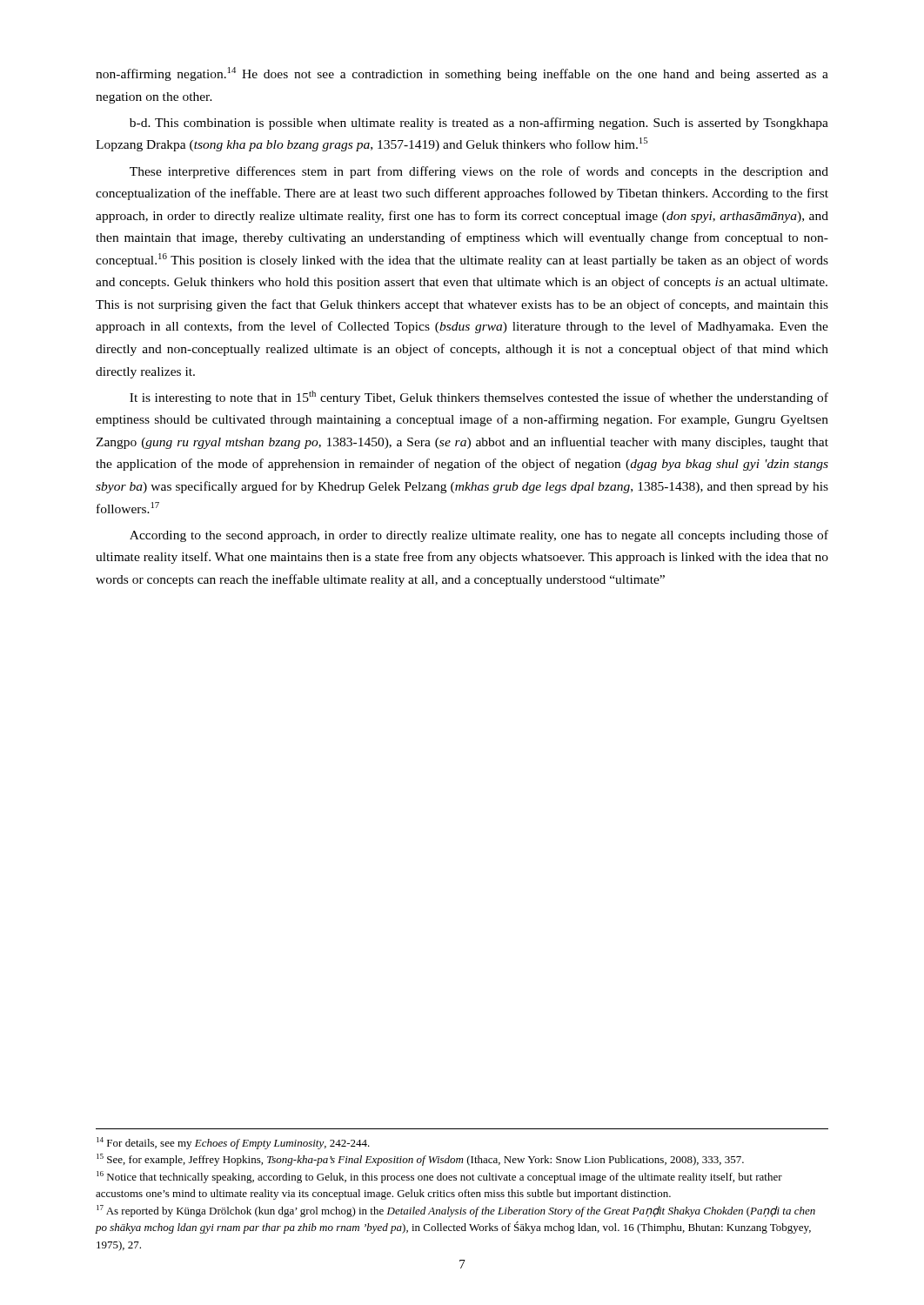924x1305 pixels.
Task: Find the element starting "14 For details, see"
Action: tap(233, 1142)
